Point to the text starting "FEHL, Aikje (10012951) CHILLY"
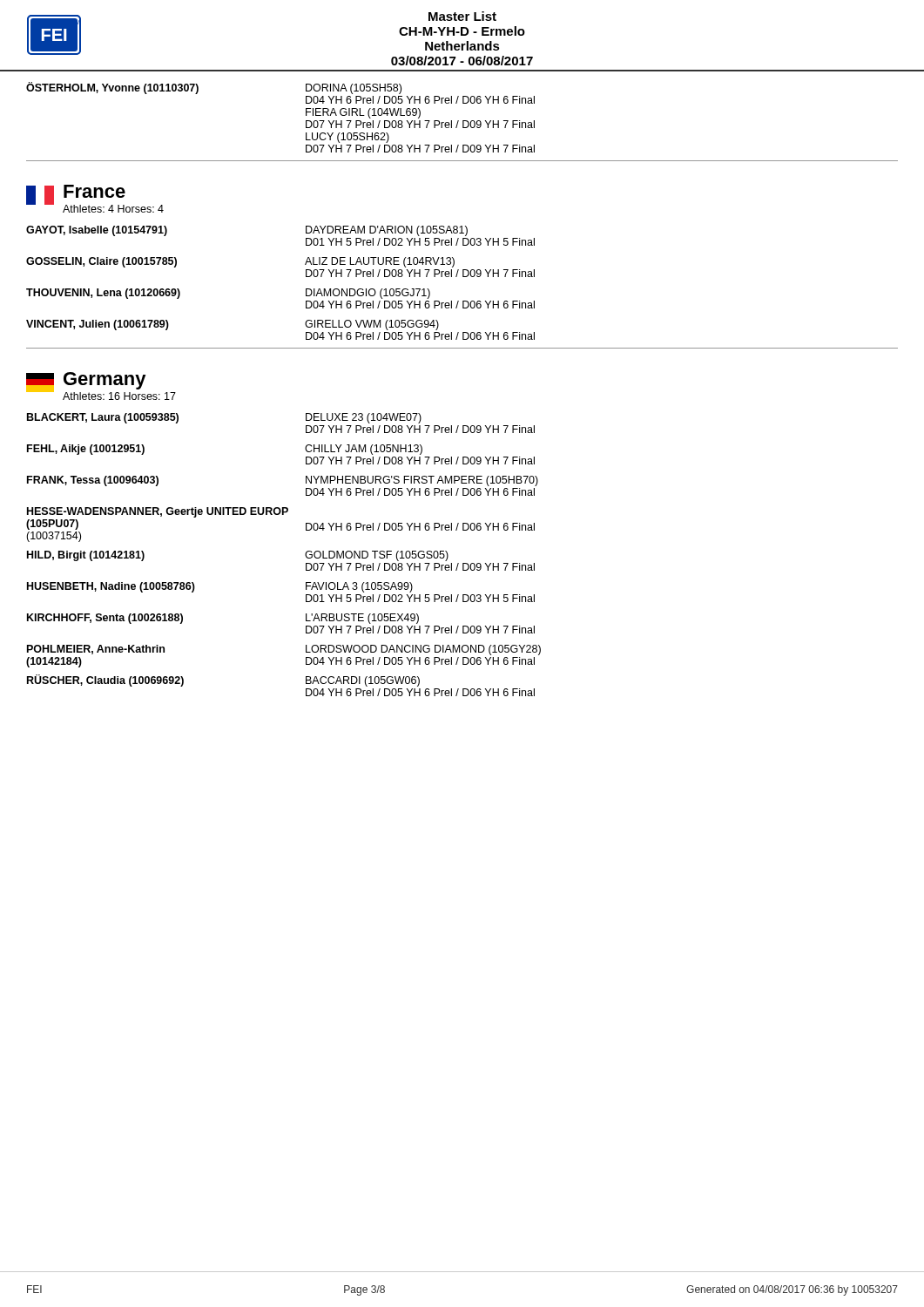924x1307 pixels. tap(462, 455)
